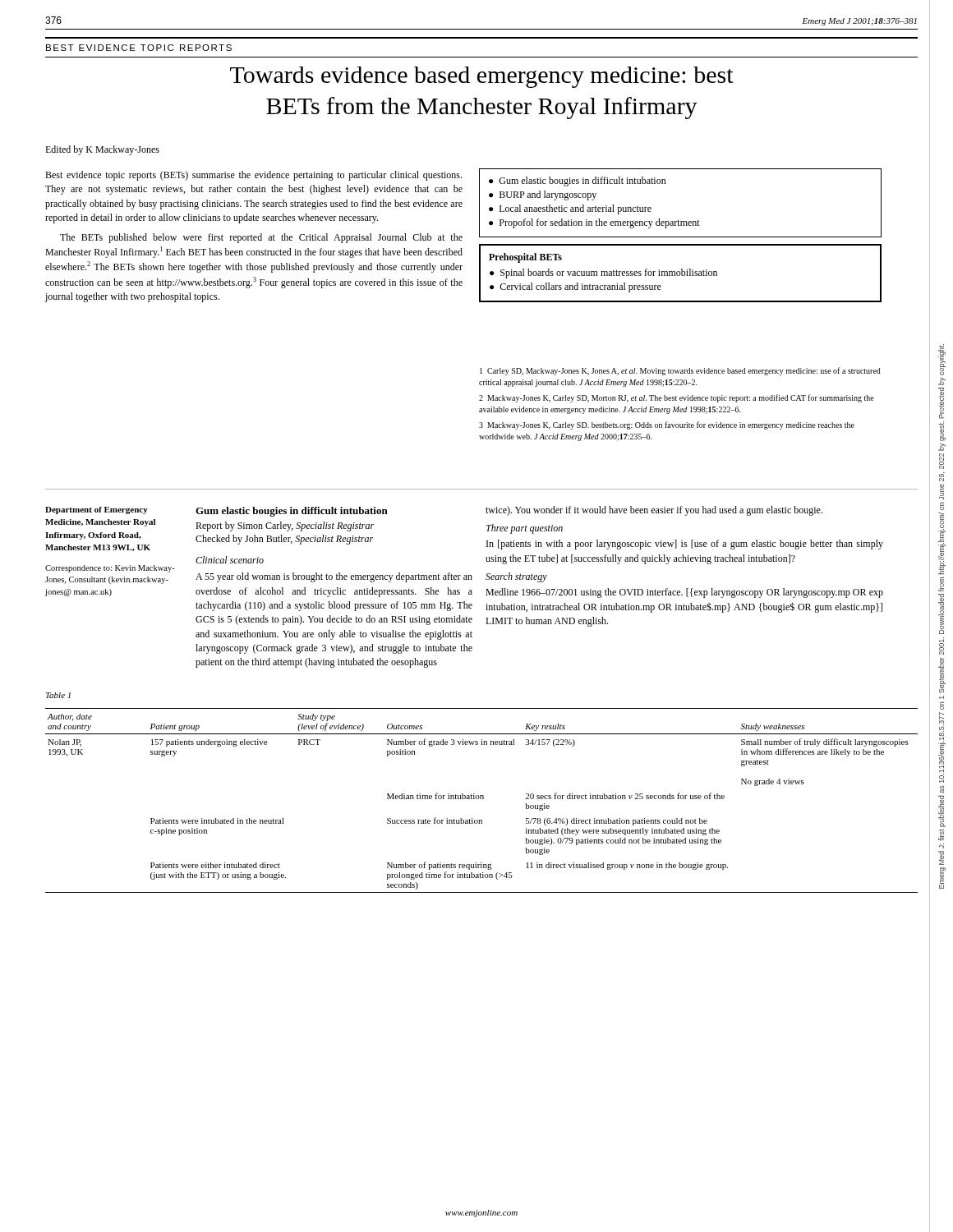Screen dimensions: 1232x953
Task: Locate the section header that says "Three part question"
Action: pos(524,528)
